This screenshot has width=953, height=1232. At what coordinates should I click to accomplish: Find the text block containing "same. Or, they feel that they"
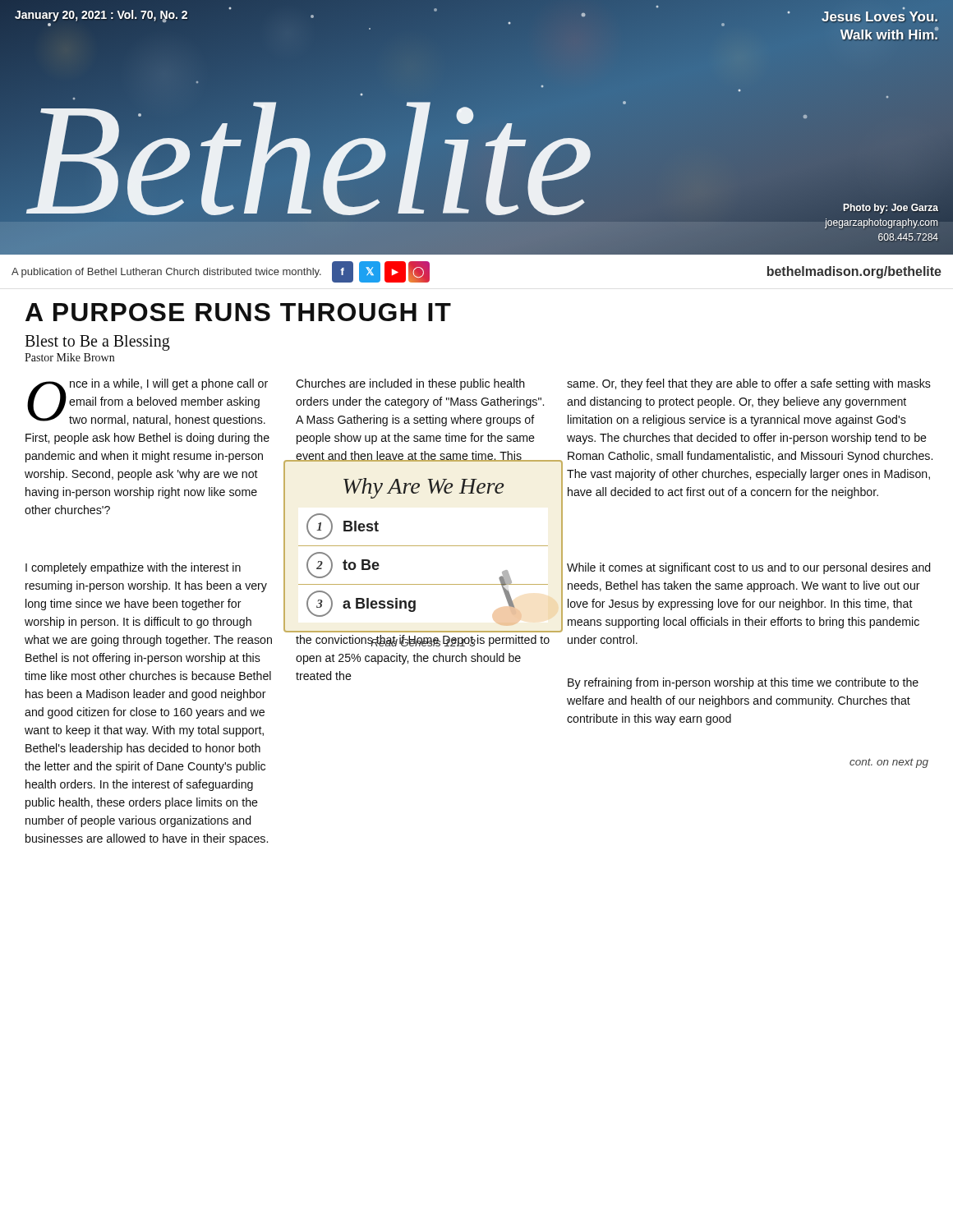click(x=750, y=438)
